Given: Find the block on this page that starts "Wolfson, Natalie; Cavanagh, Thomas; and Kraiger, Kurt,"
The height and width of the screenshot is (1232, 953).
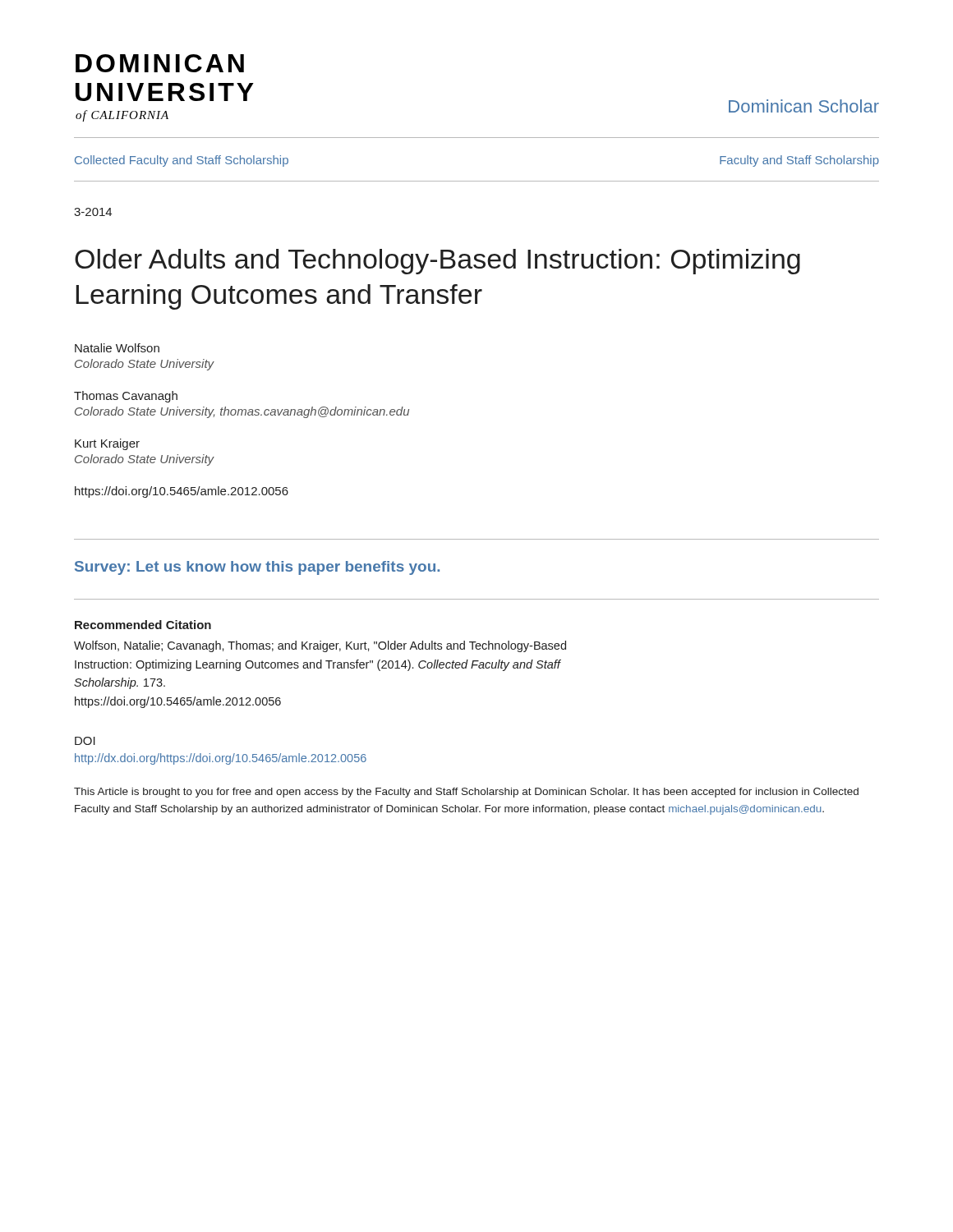Looking at the screenshot, I should pos(320,674).
